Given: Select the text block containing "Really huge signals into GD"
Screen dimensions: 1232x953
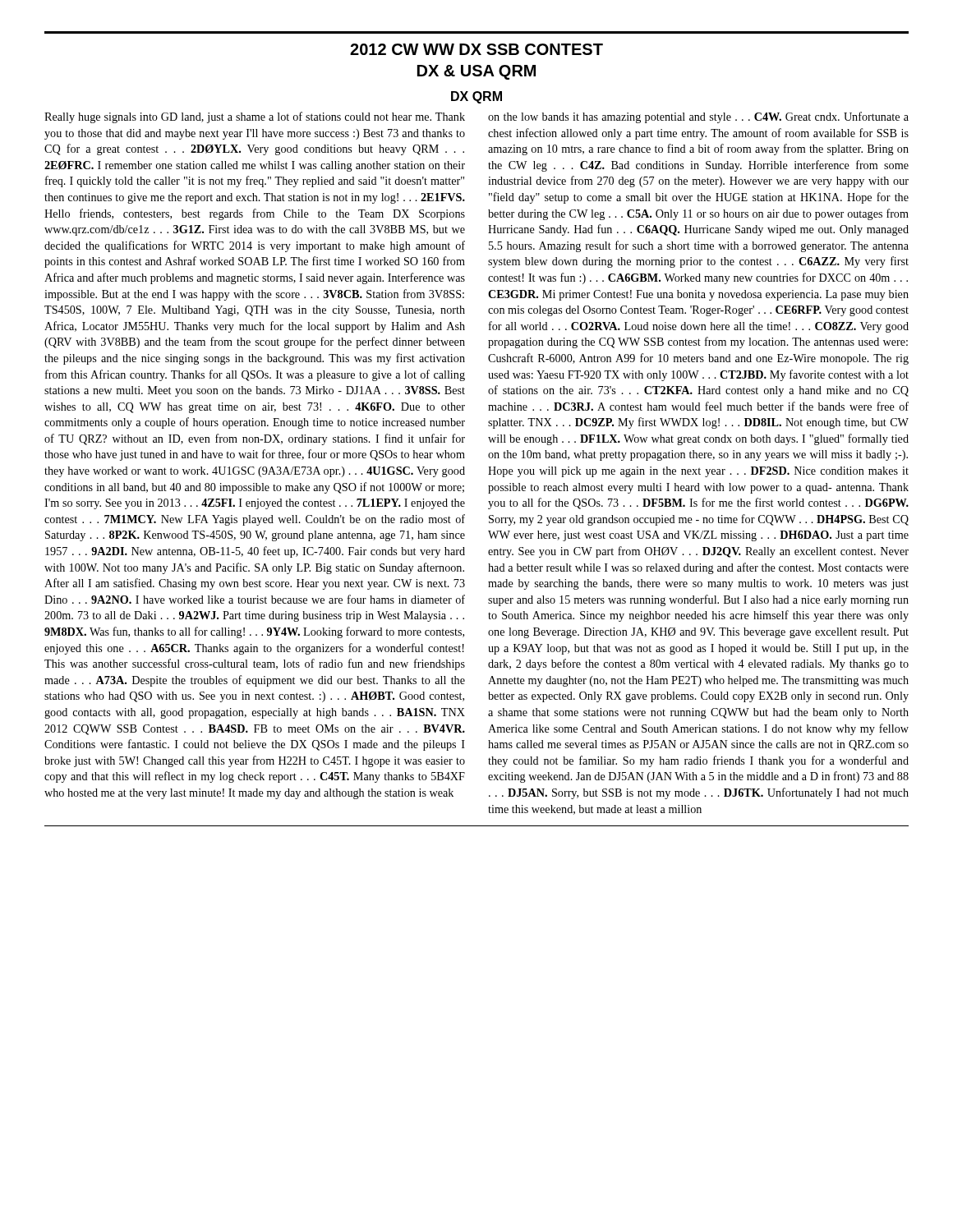Looking at the screenshot, I should click(x=255, y=455).
